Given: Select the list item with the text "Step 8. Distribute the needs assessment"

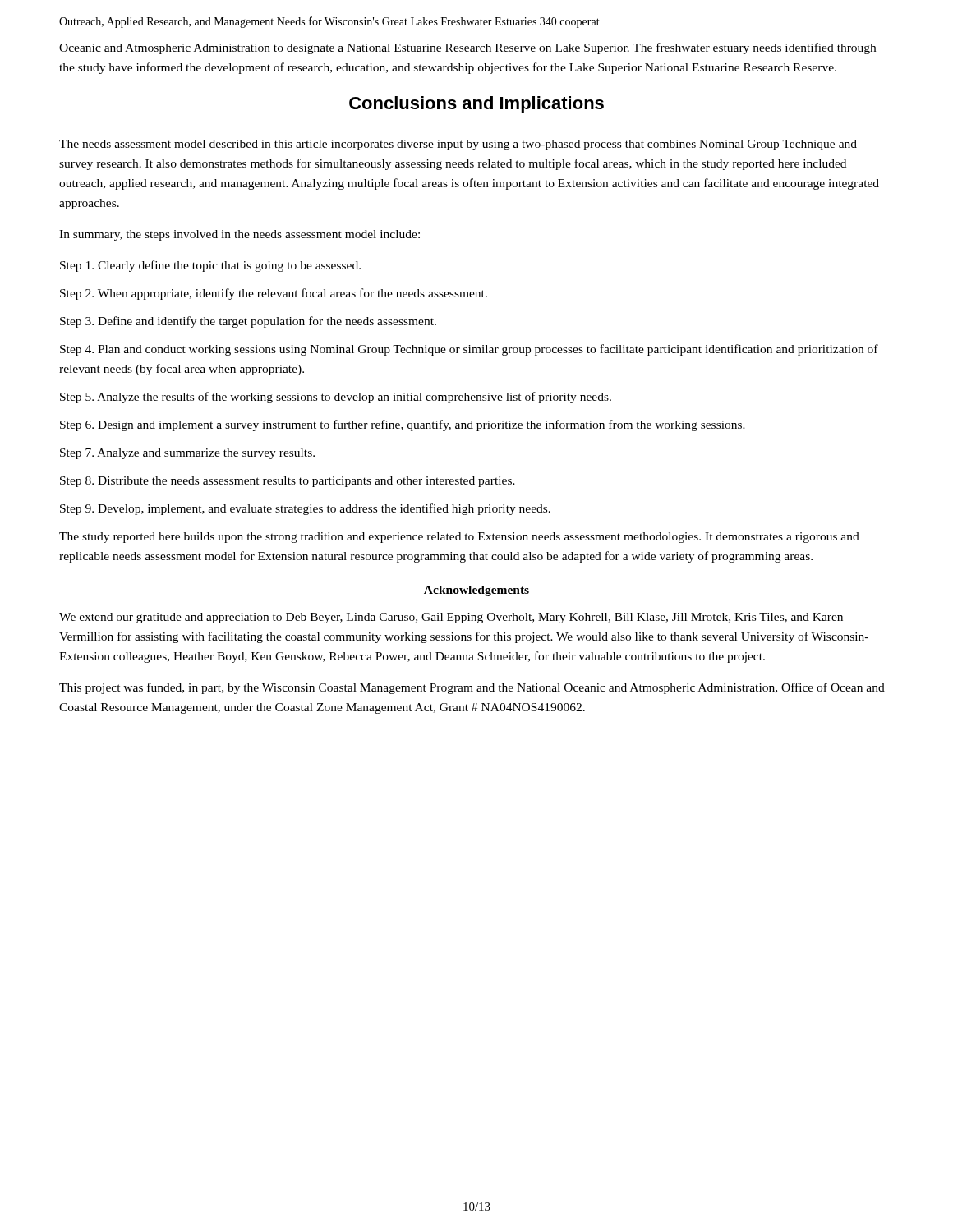Looking at the screenshot, I should [287, 480].
